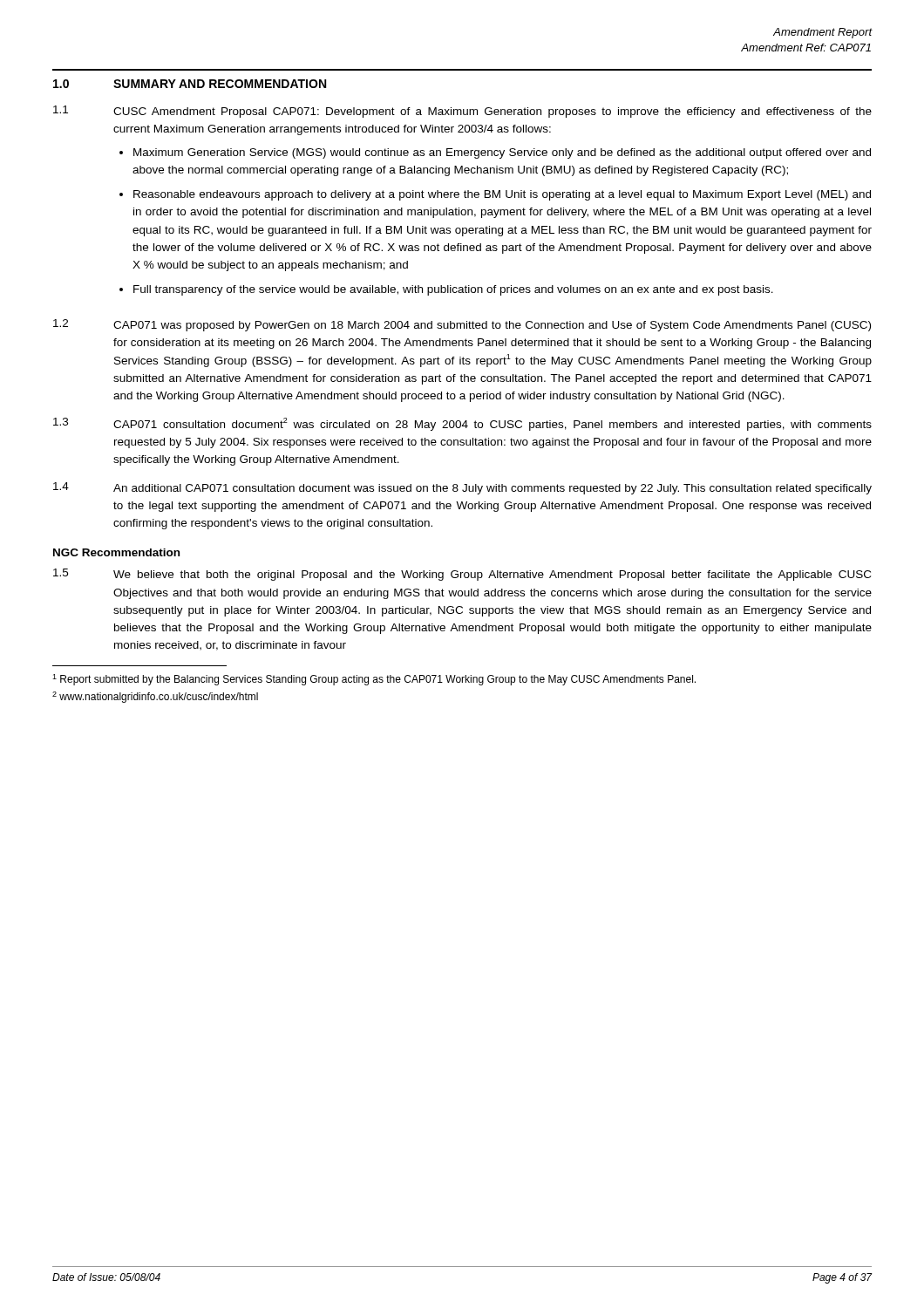Locate the block of text that opens with "1 CUSC Amendment Proposal"
The height and width of the screenshot is (1308, 924).
pyautogui.click(x=462, y=204)
